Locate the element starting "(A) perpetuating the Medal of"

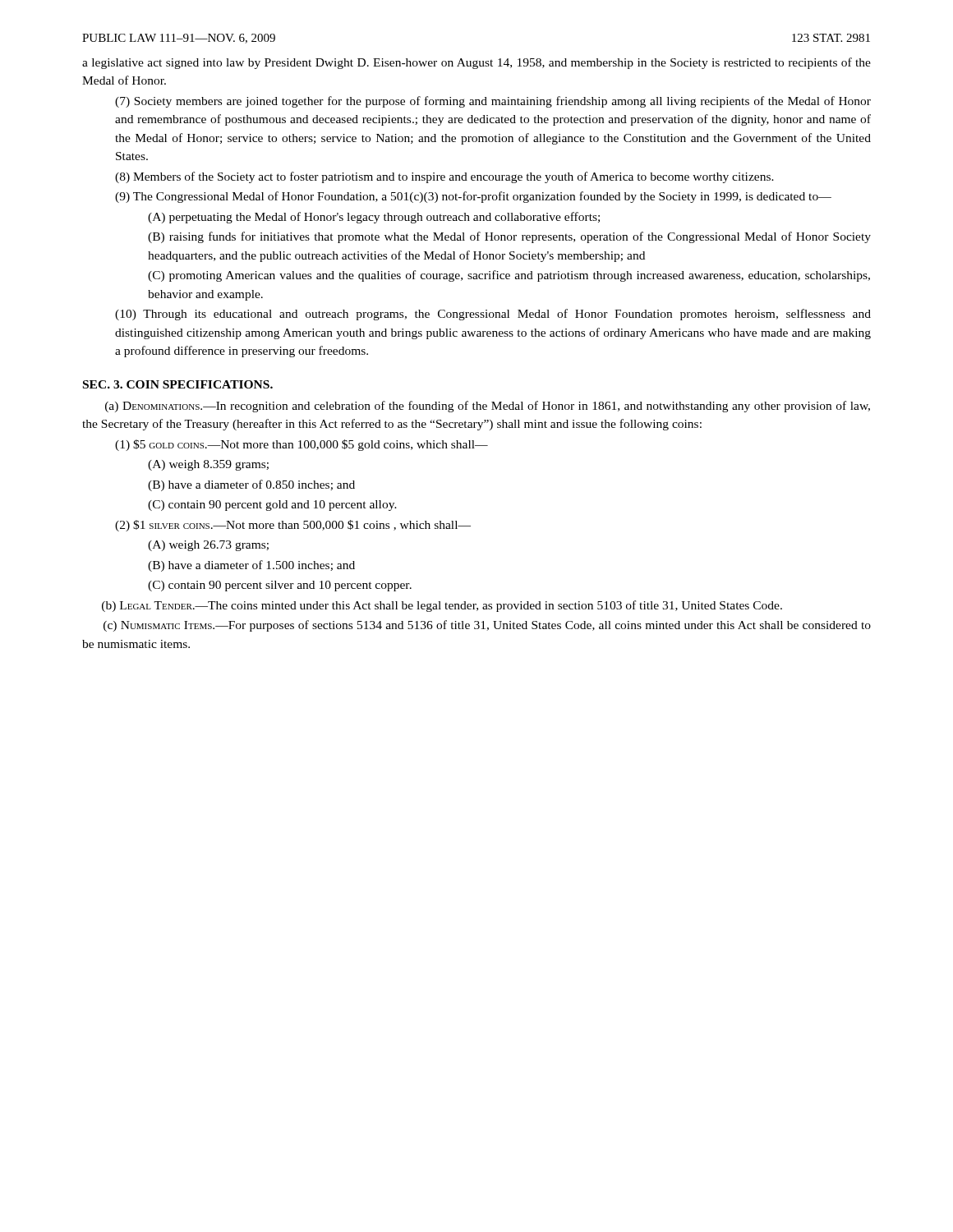point(509,217)
